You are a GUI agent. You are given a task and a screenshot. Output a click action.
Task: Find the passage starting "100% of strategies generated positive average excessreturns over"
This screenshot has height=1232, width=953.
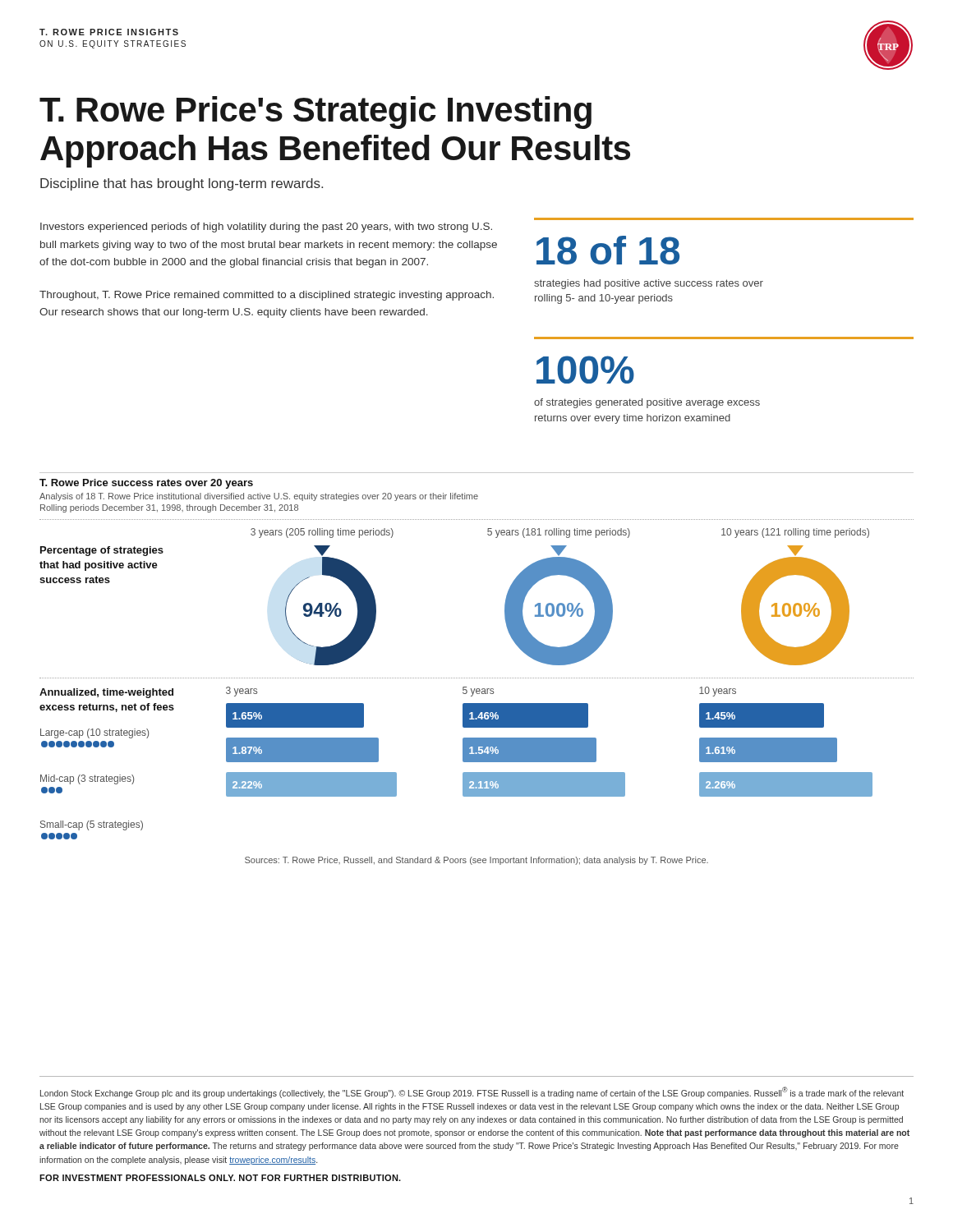(585, 370)
